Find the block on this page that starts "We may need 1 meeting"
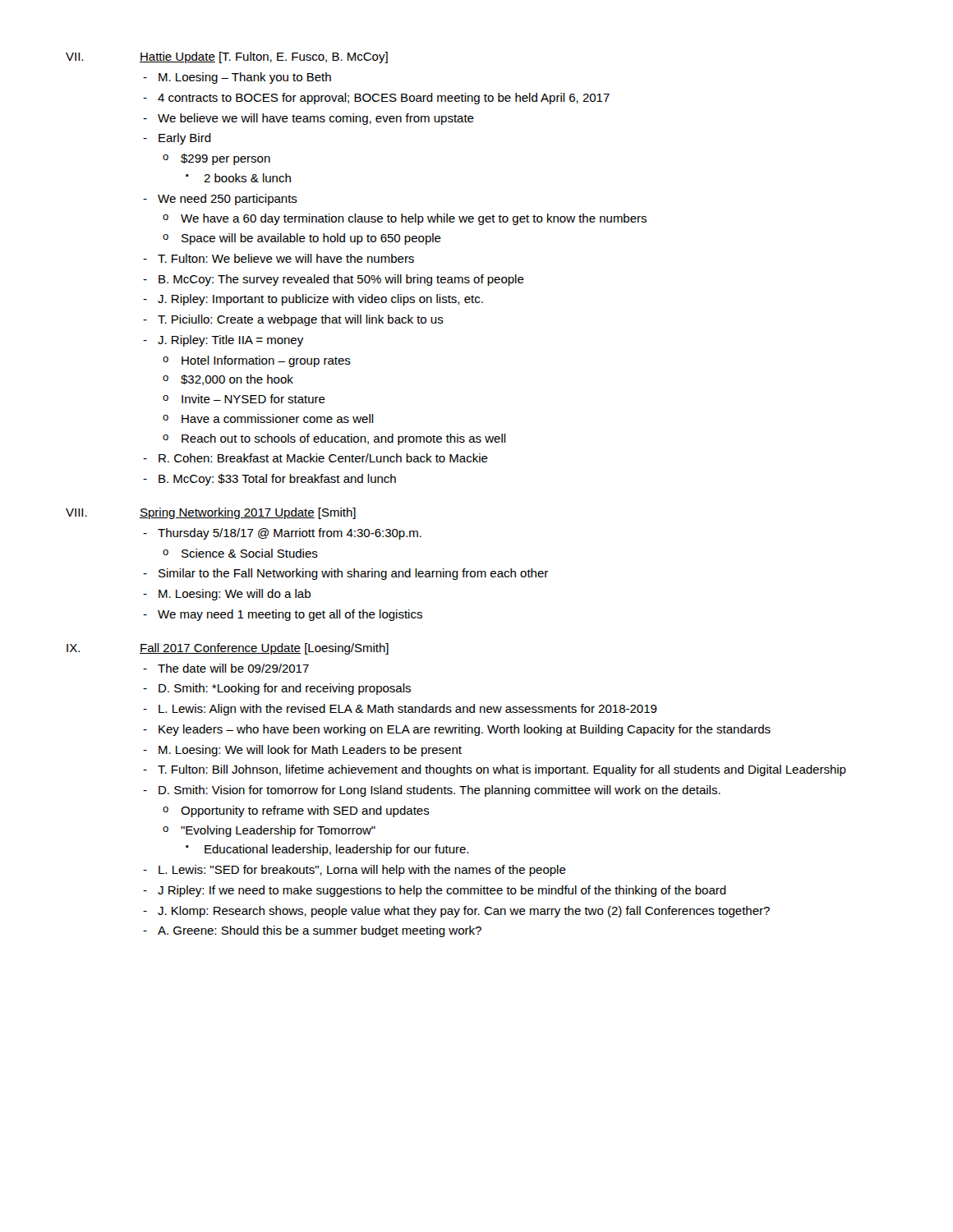This screenshot has width=953, height=1232. (x=290, y=614)
